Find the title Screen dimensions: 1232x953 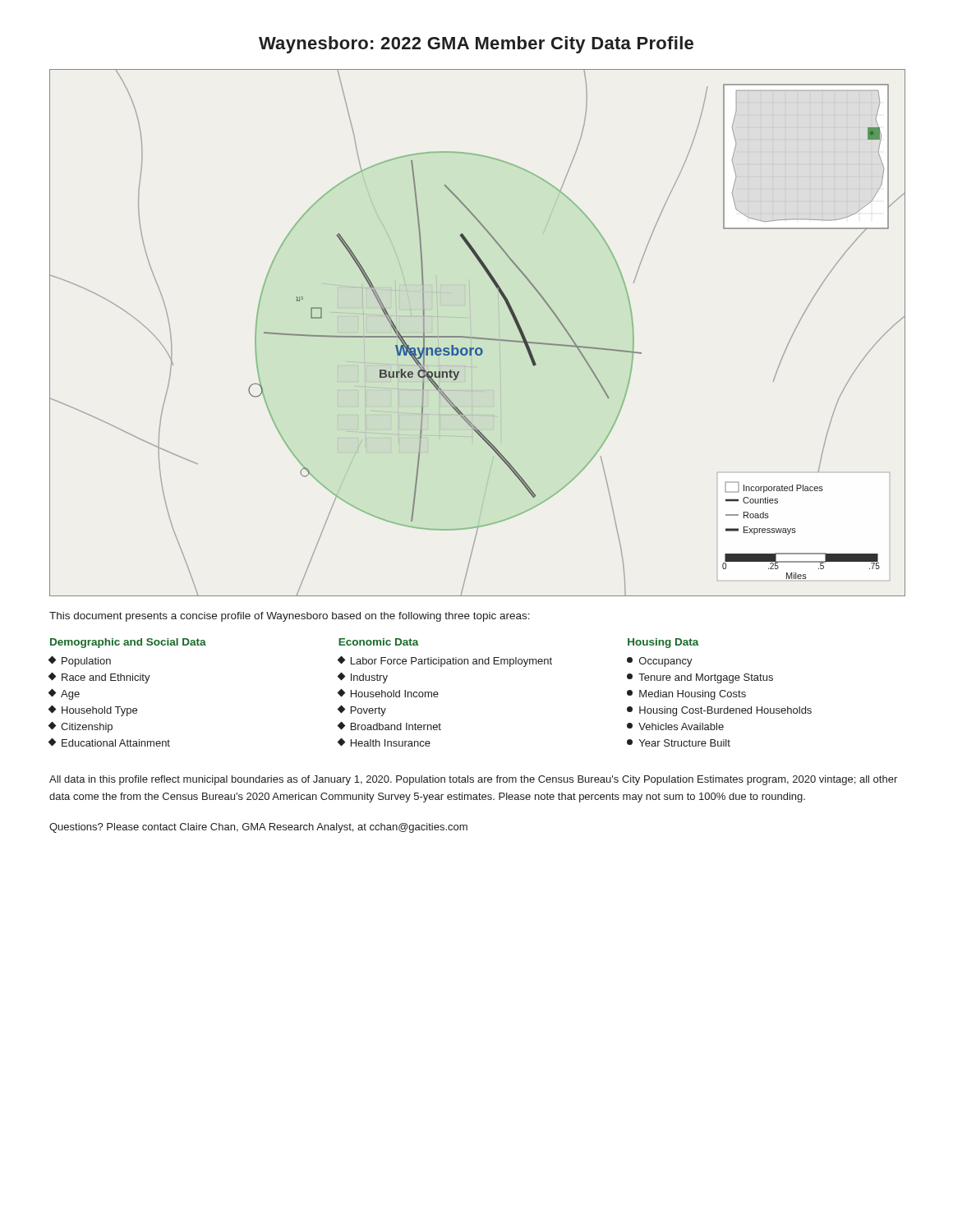tap(476, 43)
